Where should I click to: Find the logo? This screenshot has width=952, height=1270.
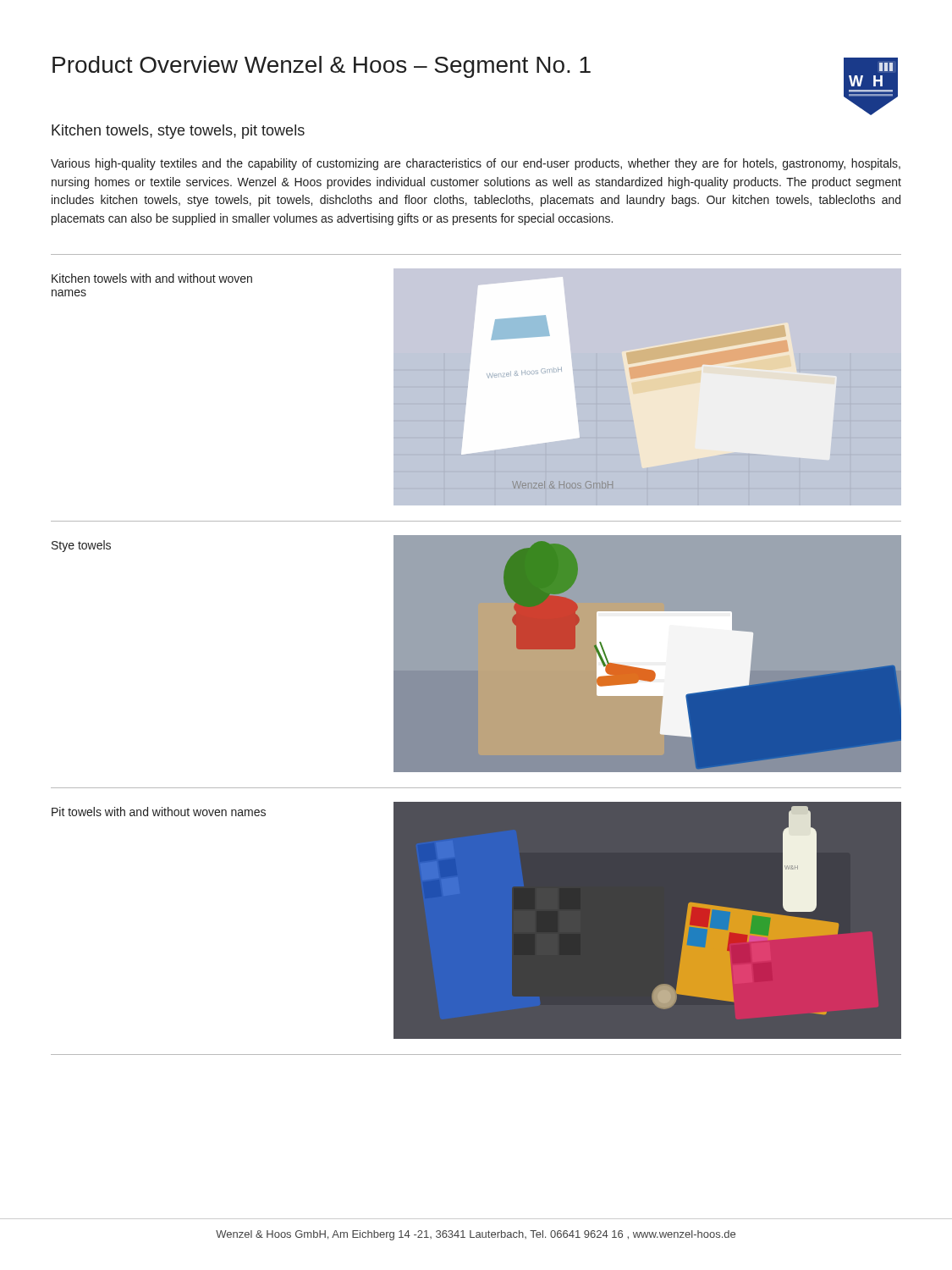(x=871, y=85)
